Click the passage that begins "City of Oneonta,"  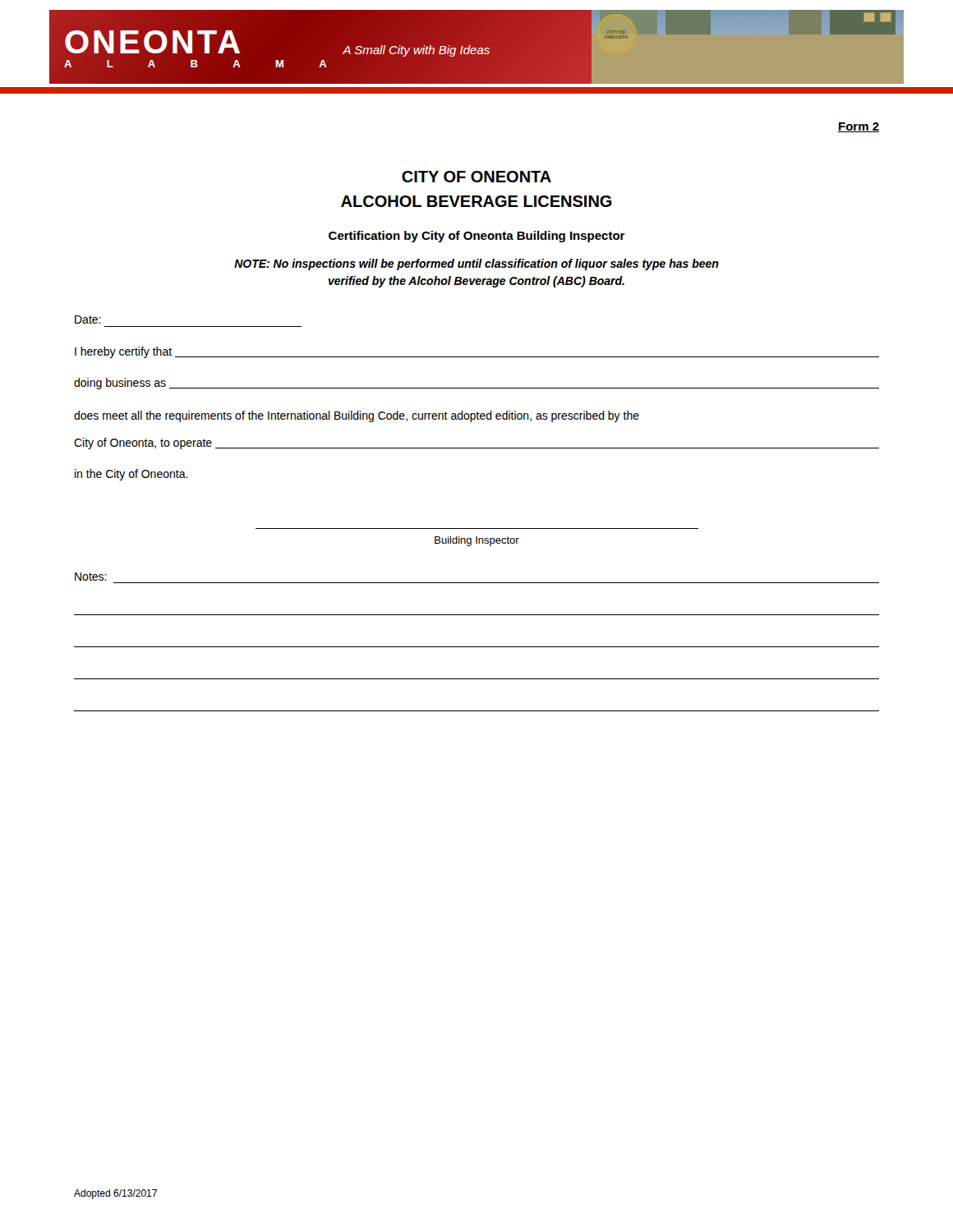click(x=476, y=443)
